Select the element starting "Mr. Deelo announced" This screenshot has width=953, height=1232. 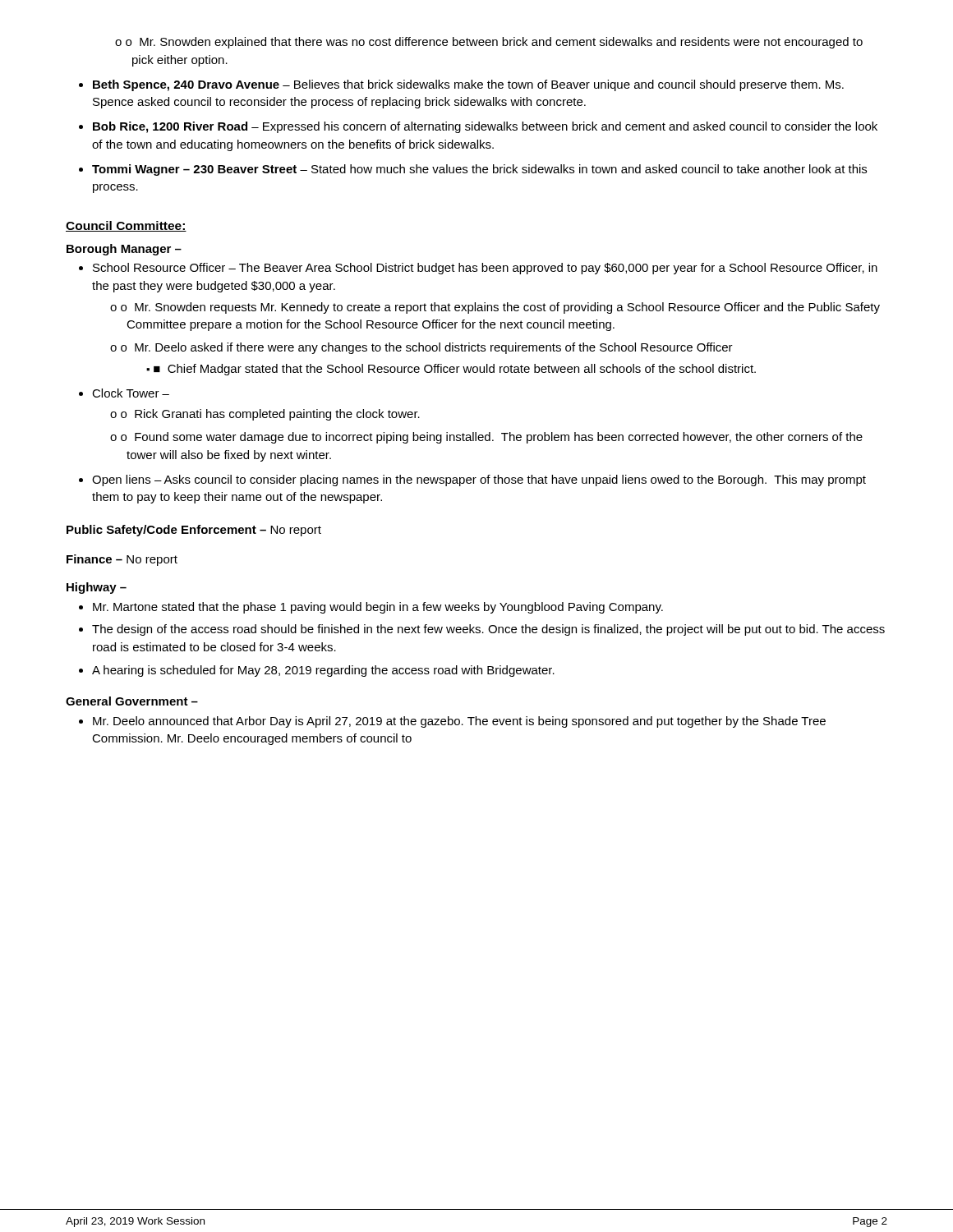point(476,730)
